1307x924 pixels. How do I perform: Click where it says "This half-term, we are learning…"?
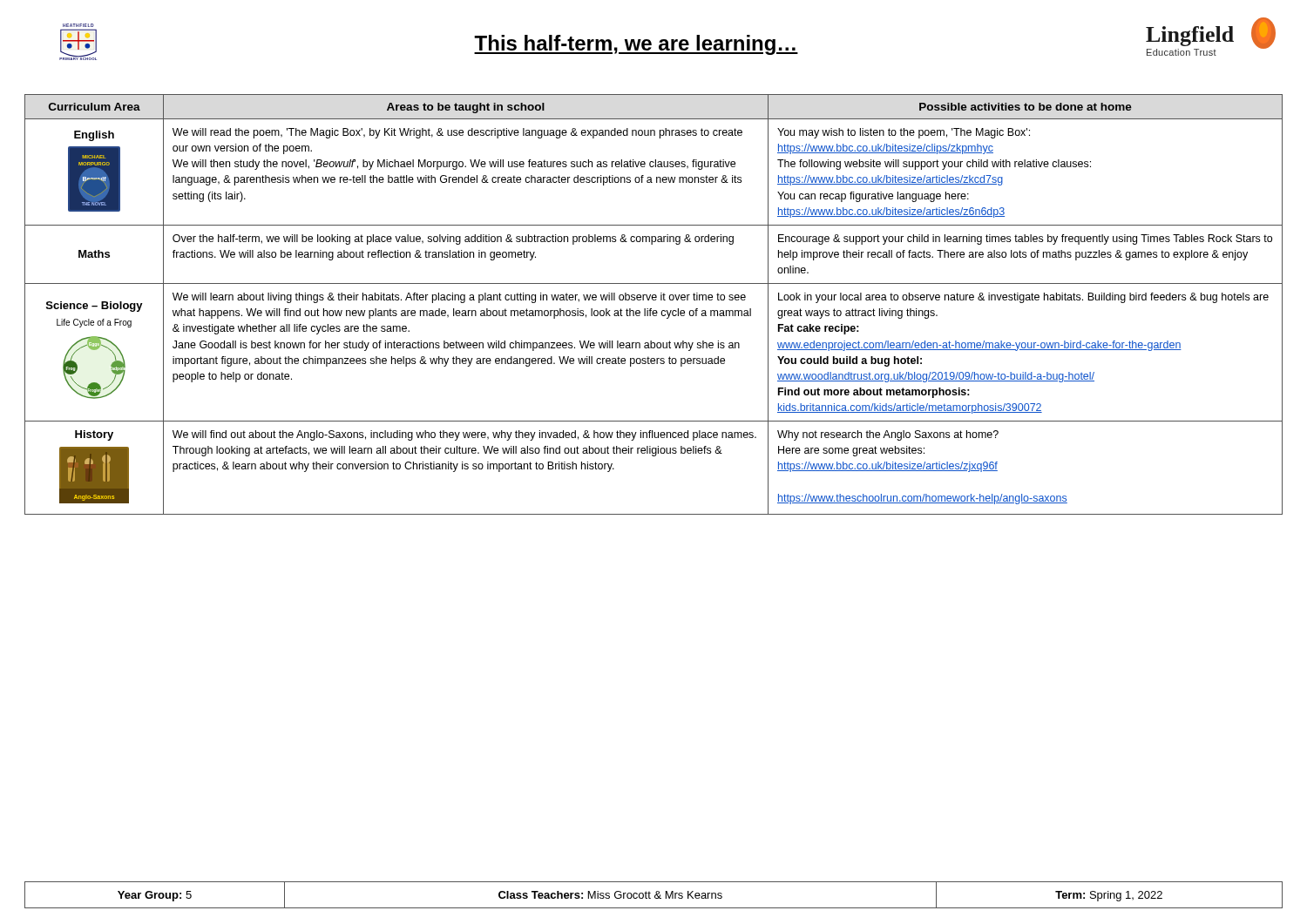636,44
